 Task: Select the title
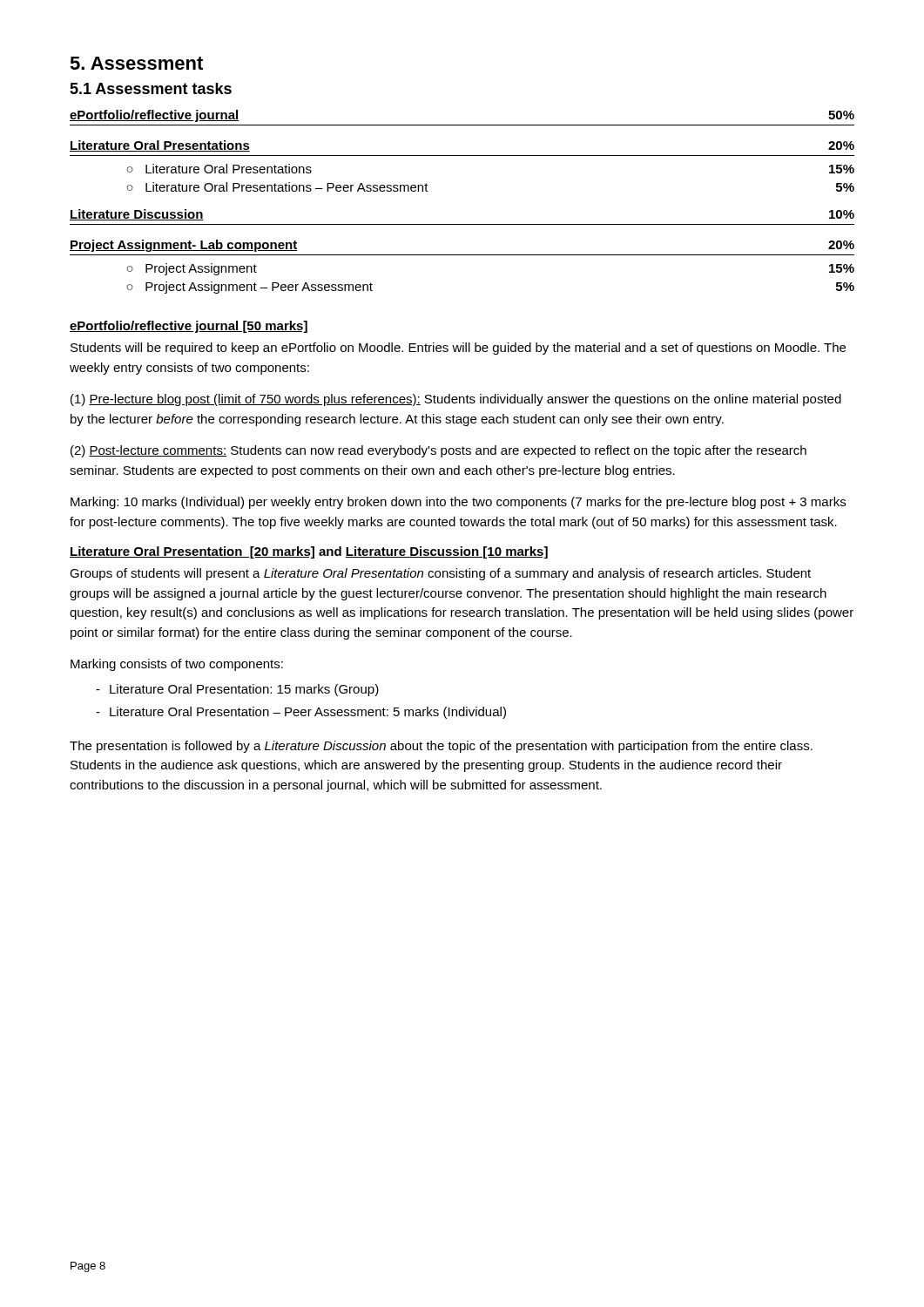pyautogui.click(x=136, y=63)
